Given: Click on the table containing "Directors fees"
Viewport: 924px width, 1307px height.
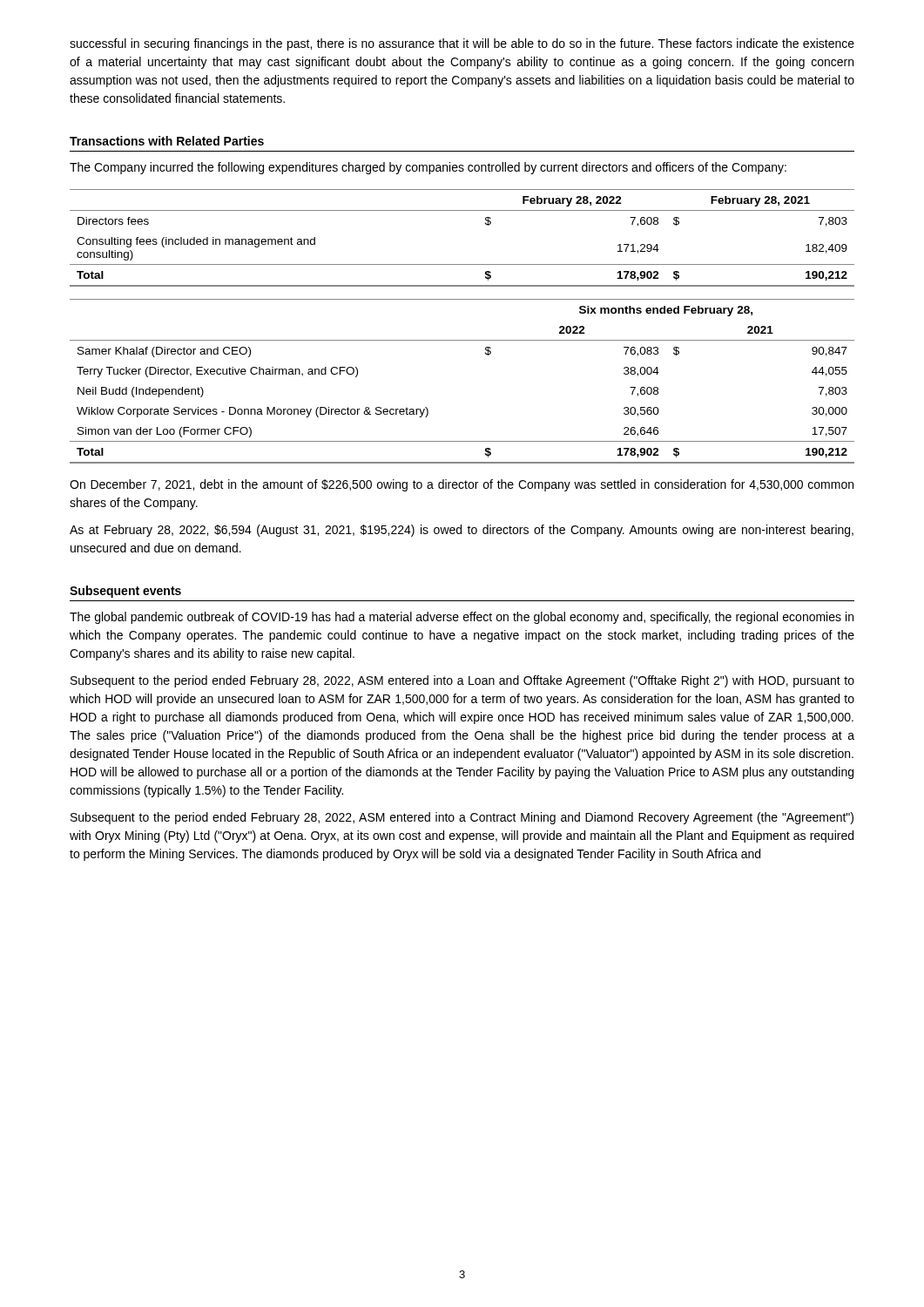Looking at the screenshot, I should tap(462, 238).
